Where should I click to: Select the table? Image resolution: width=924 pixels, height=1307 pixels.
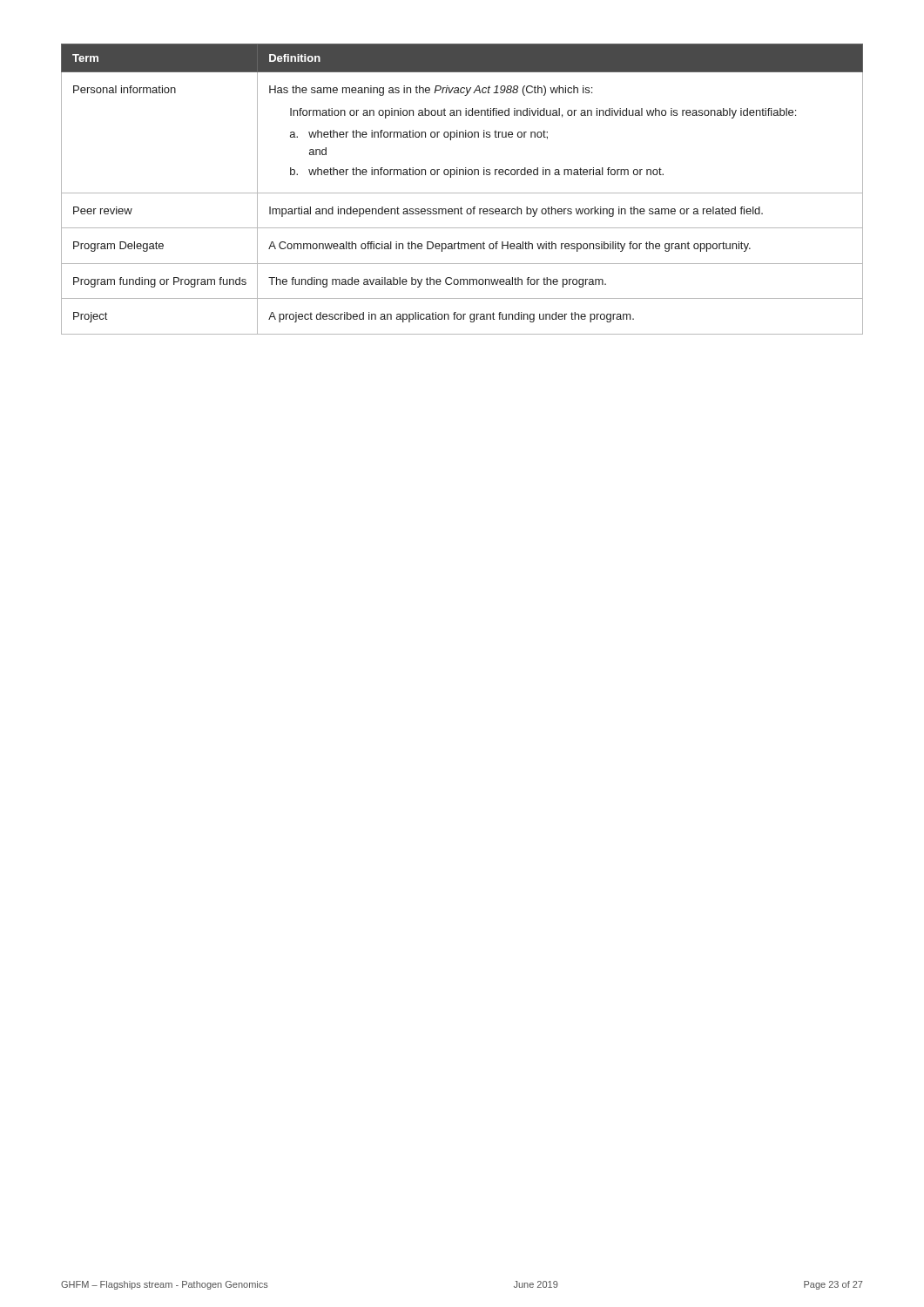coord(462,189)
